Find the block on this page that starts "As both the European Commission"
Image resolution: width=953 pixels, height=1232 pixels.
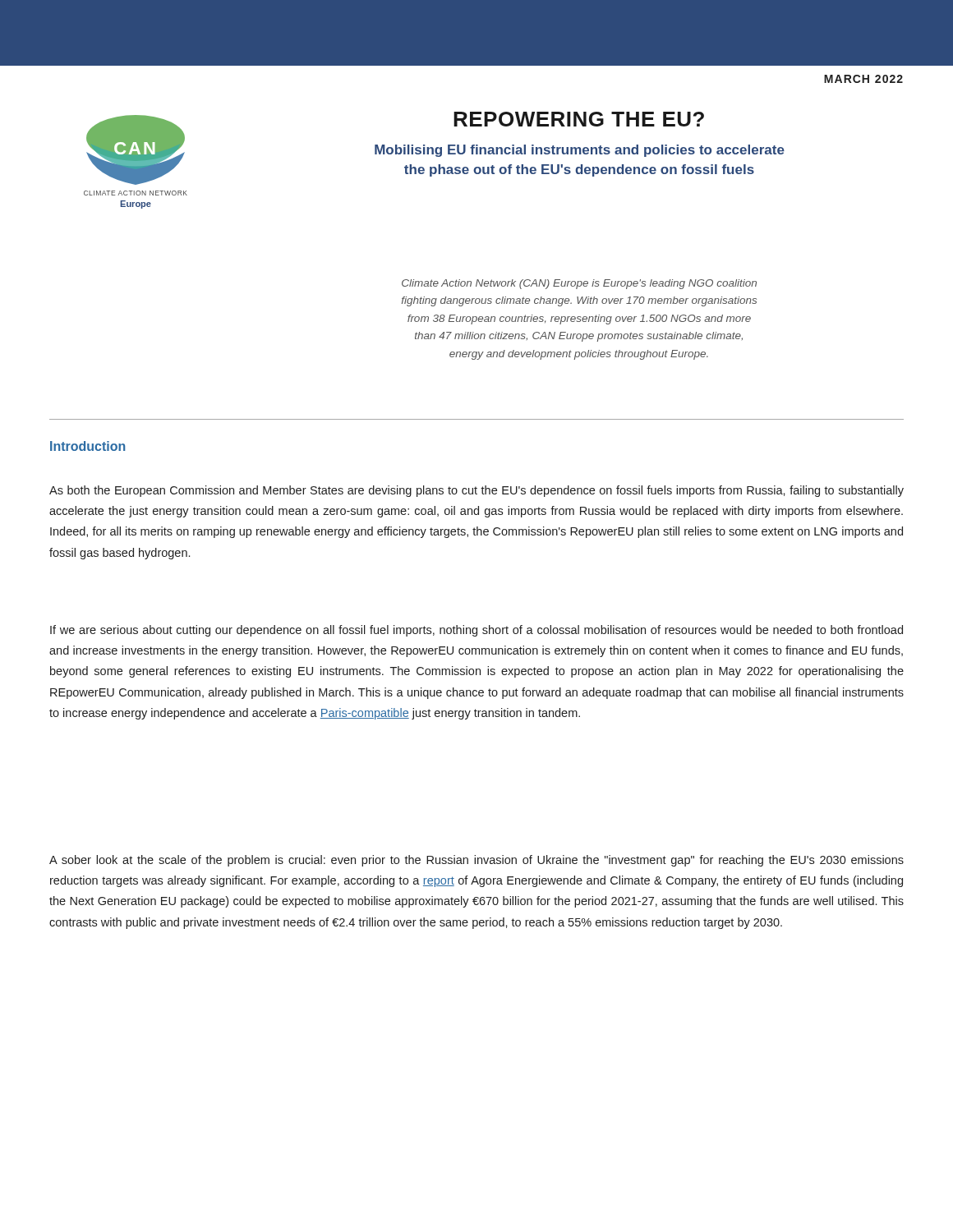[476, 522]
